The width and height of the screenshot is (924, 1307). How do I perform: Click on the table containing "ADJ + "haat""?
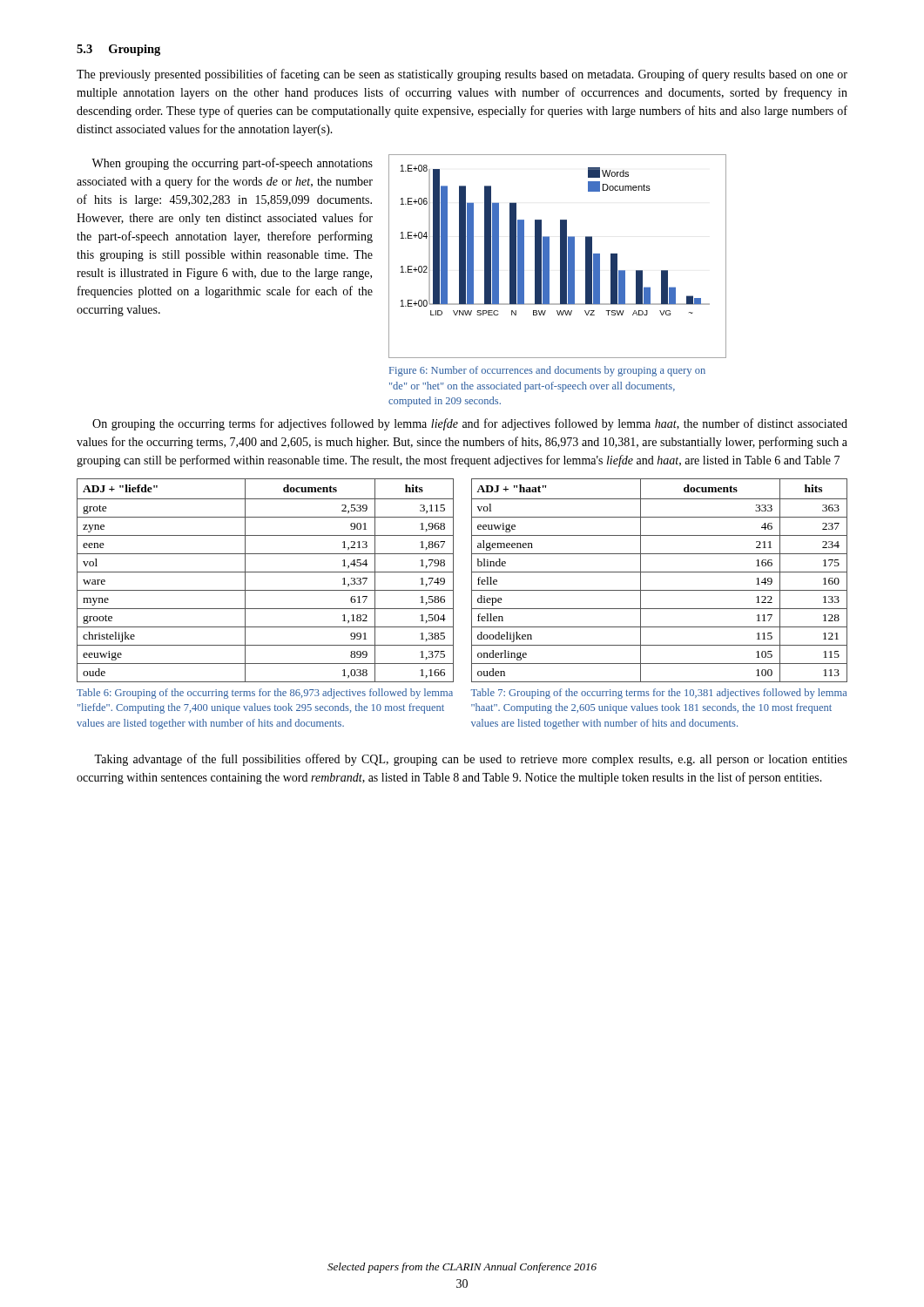[659, 580]
